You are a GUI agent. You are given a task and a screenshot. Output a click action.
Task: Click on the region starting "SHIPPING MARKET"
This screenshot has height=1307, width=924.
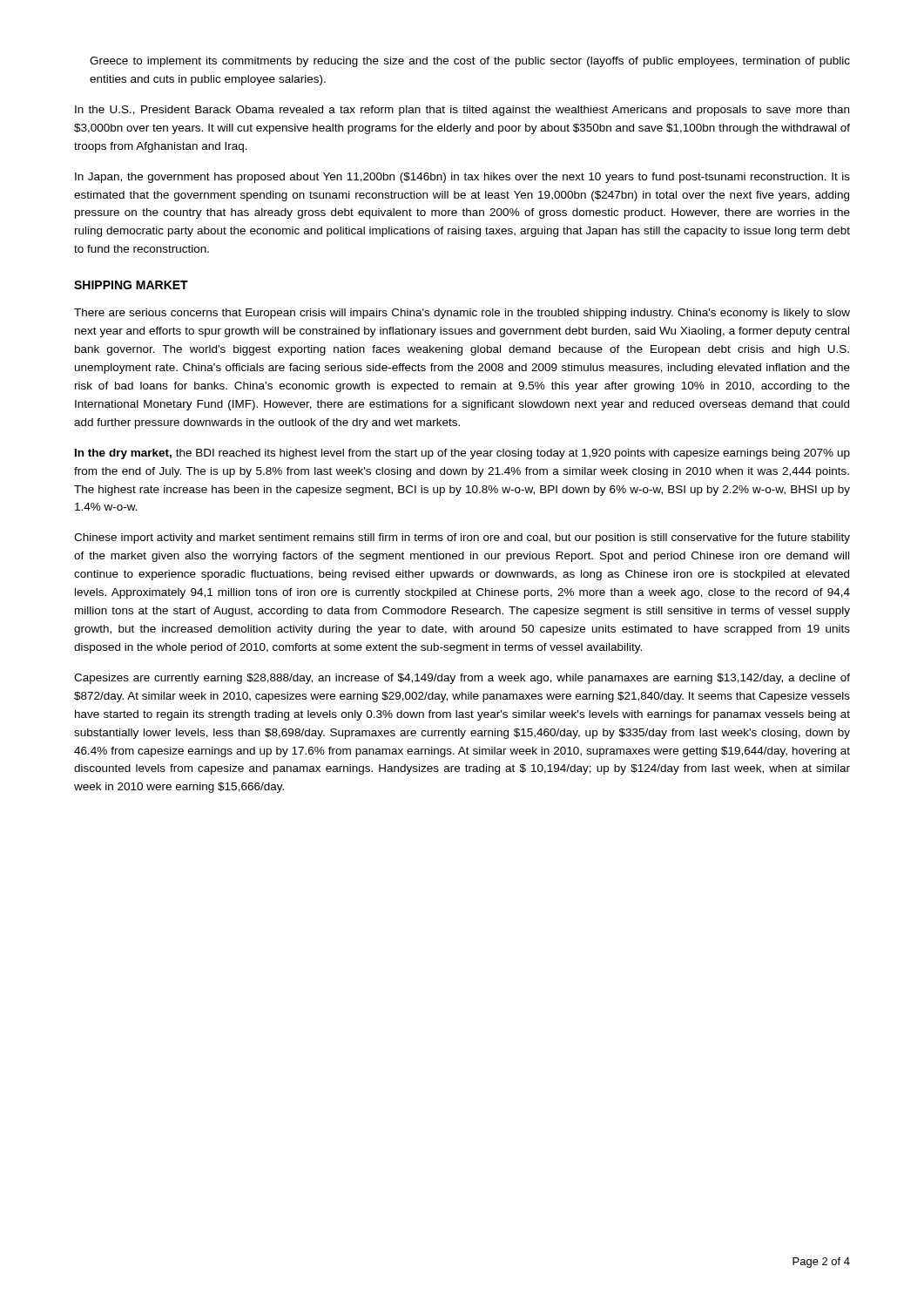pos(131,285)
